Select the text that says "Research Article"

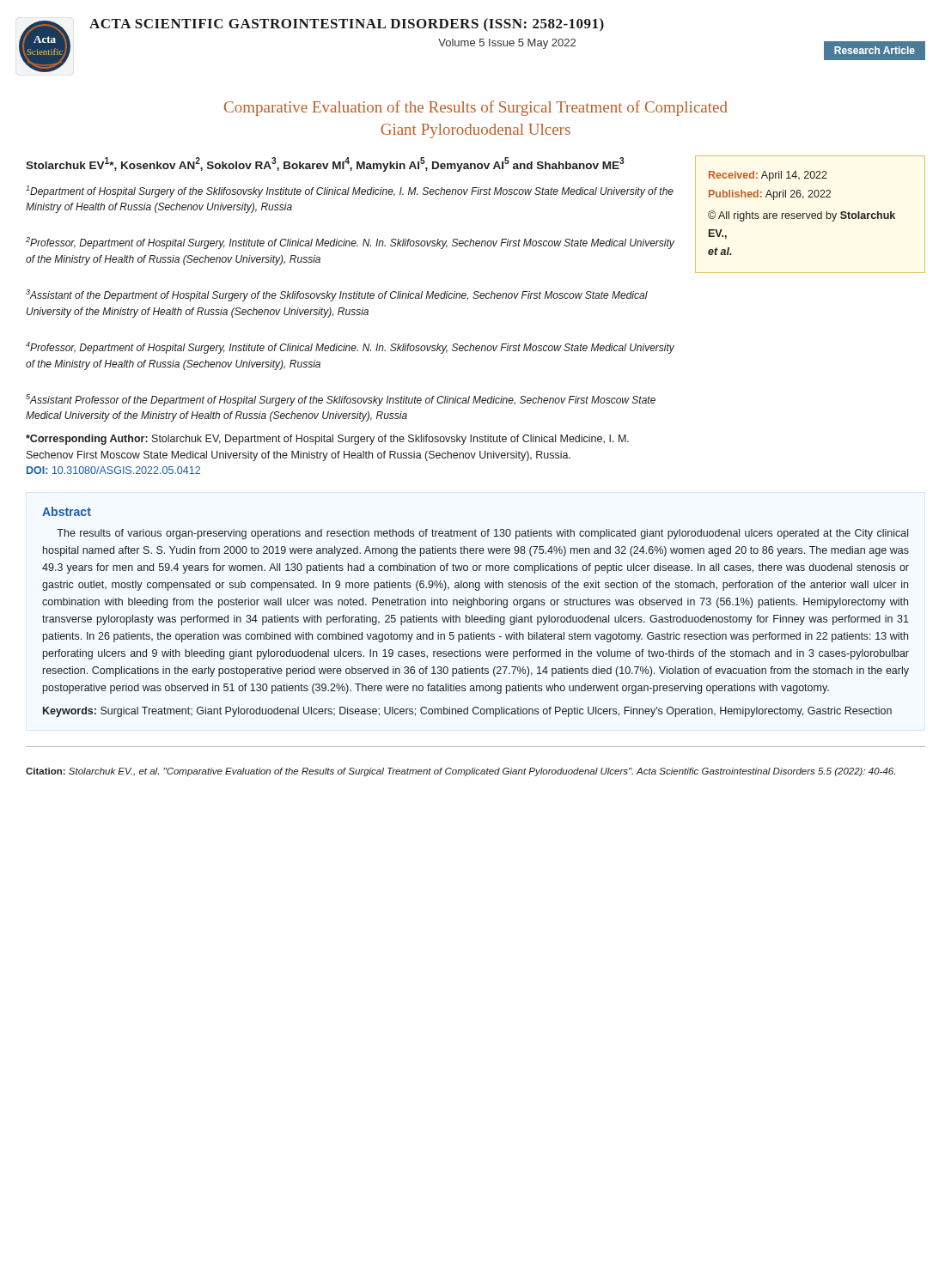click(x=874, y=51)
